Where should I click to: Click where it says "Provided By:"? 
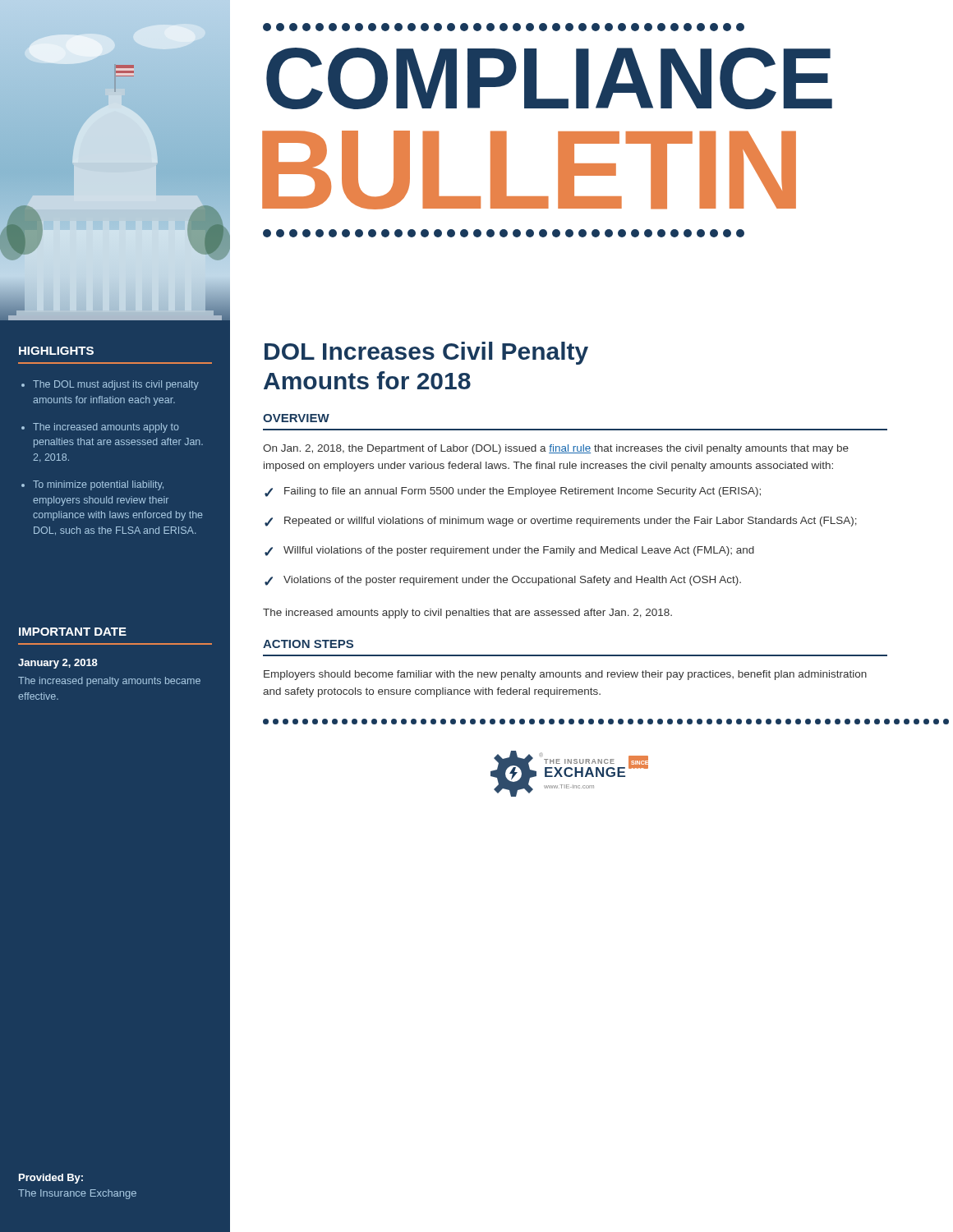pos(51,1177)
